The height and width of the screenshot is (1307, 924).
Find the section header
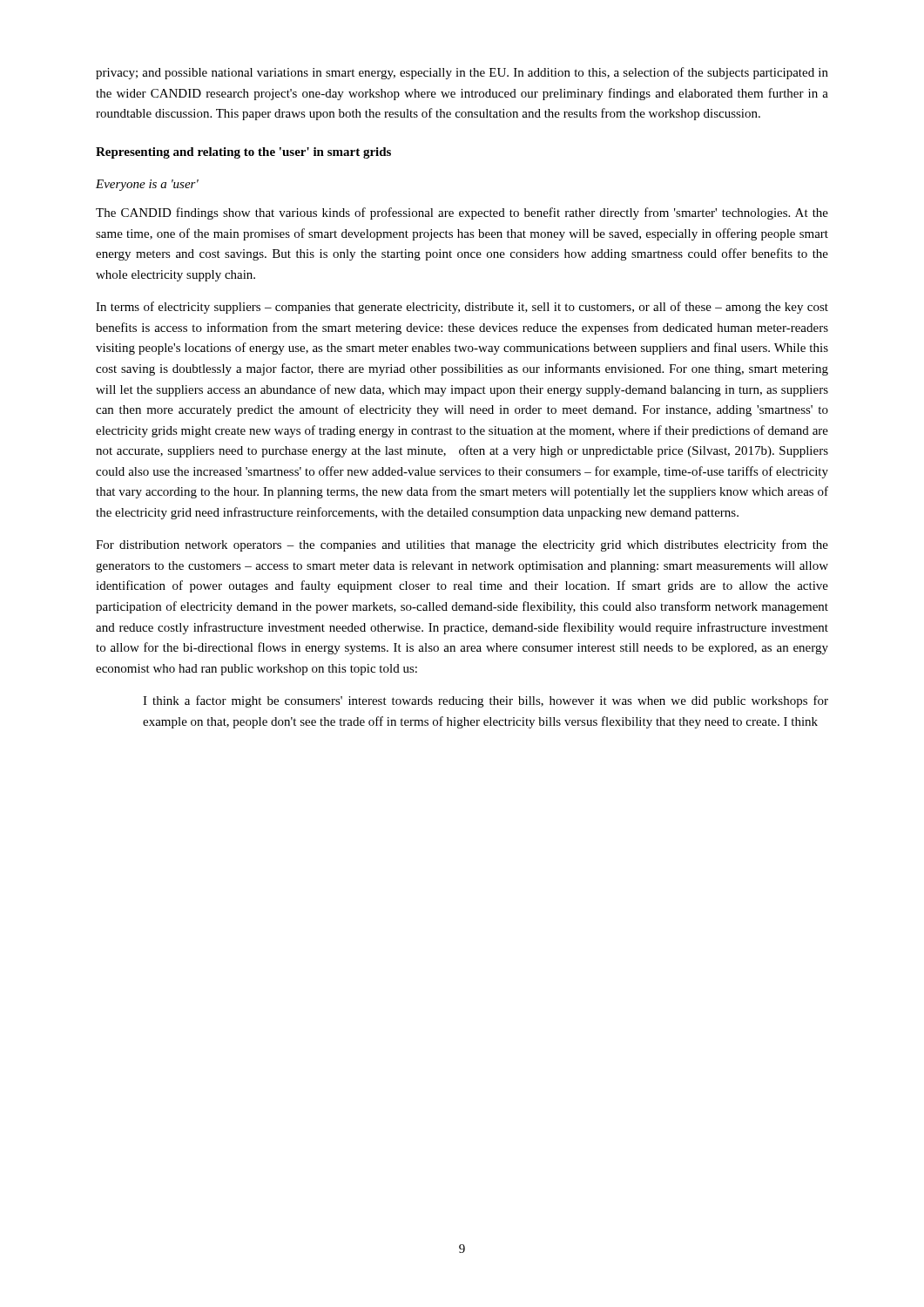[x=244, y=151]
